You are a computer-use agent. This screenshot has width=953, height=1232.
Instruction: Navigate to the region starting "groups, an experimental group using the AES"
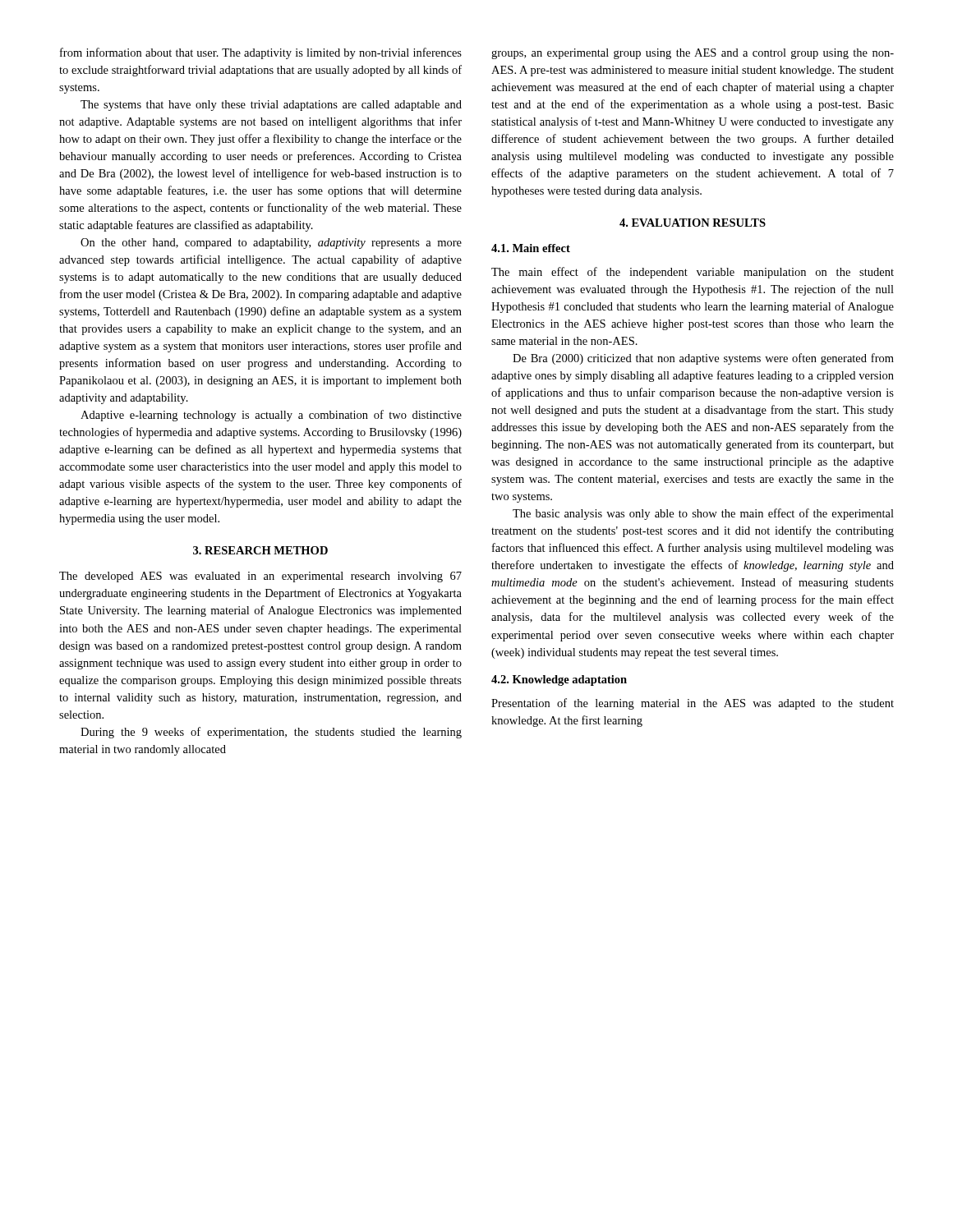(x=693, y=122)
